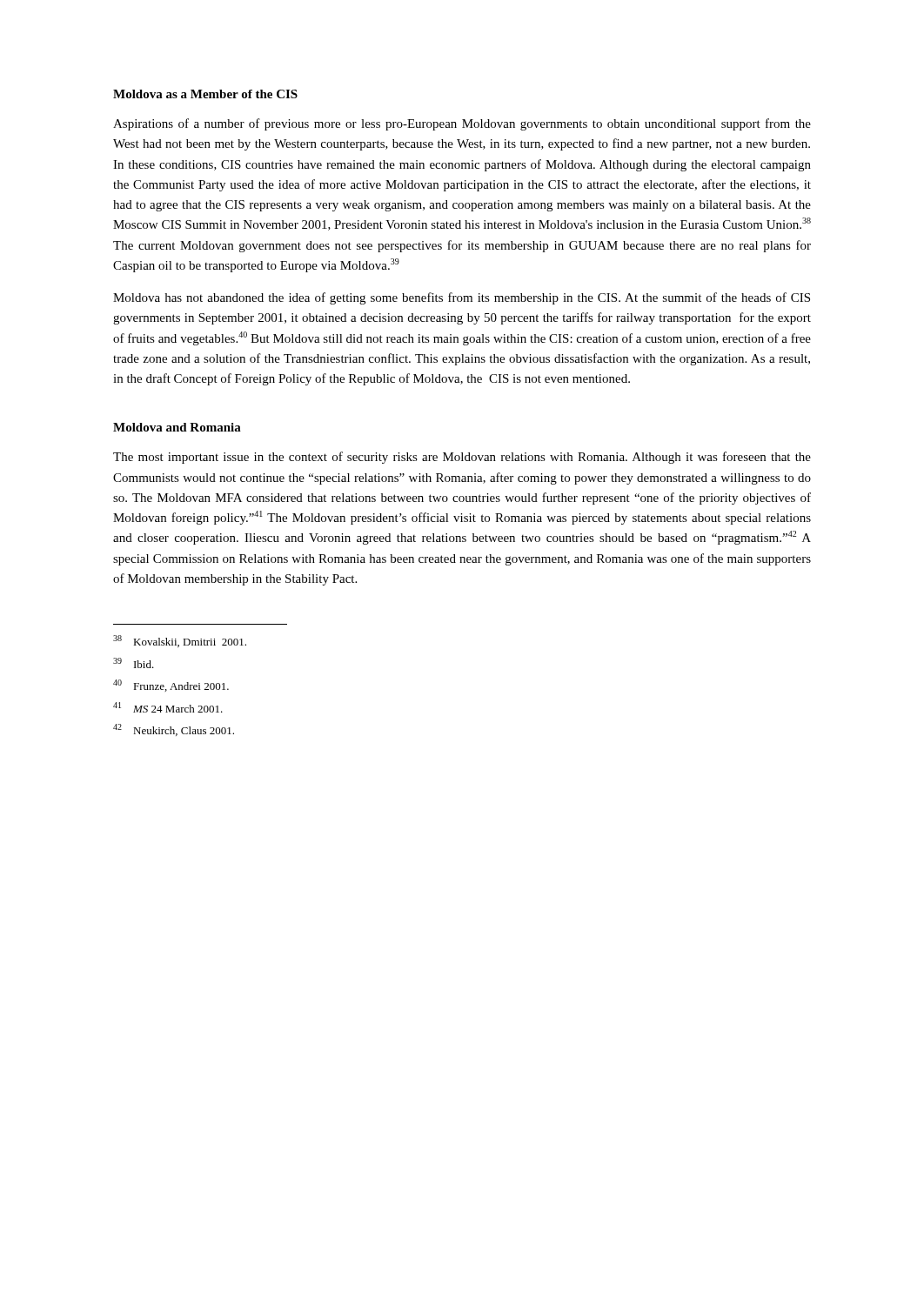Click the passage that begins "Aspirations of a number"

pyautogui.click(x=462, y=194)
